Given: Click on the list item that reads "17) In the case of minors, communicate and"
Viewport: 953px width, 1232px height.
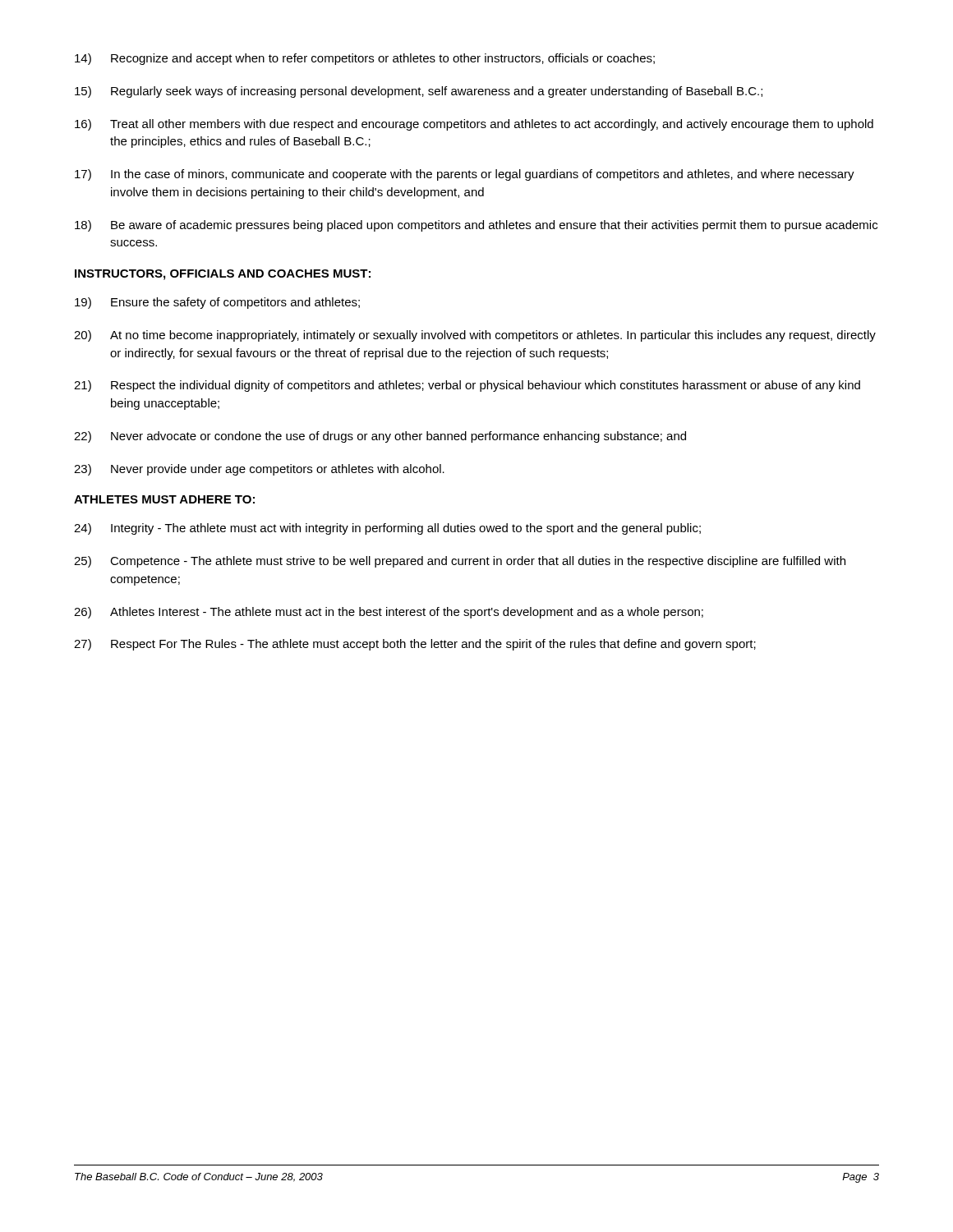Looking at the screenshot, I should 476,183.
